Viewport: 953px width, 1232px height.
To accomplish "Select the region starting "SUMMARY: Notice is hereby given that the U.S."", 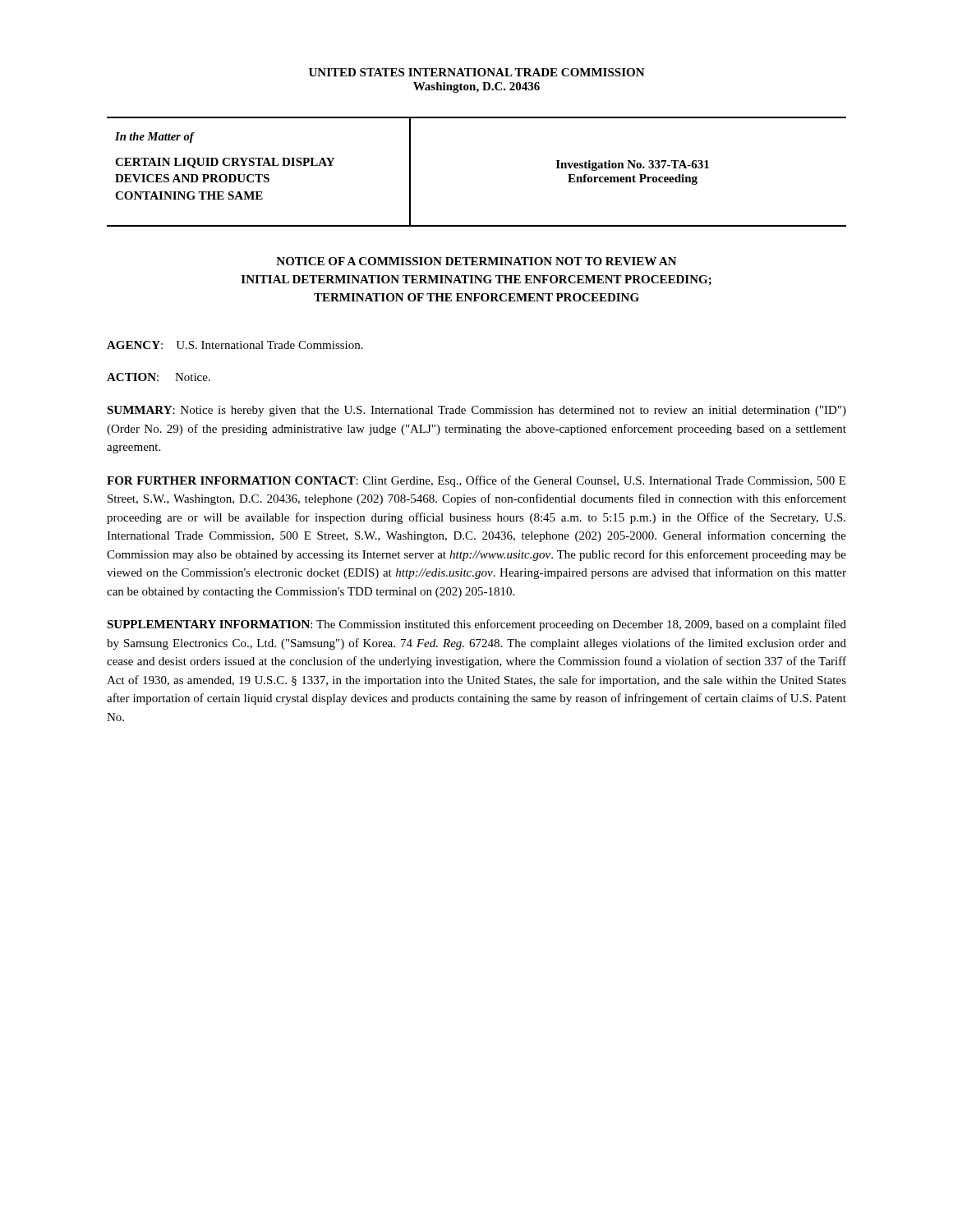I will tap(476, 429).
